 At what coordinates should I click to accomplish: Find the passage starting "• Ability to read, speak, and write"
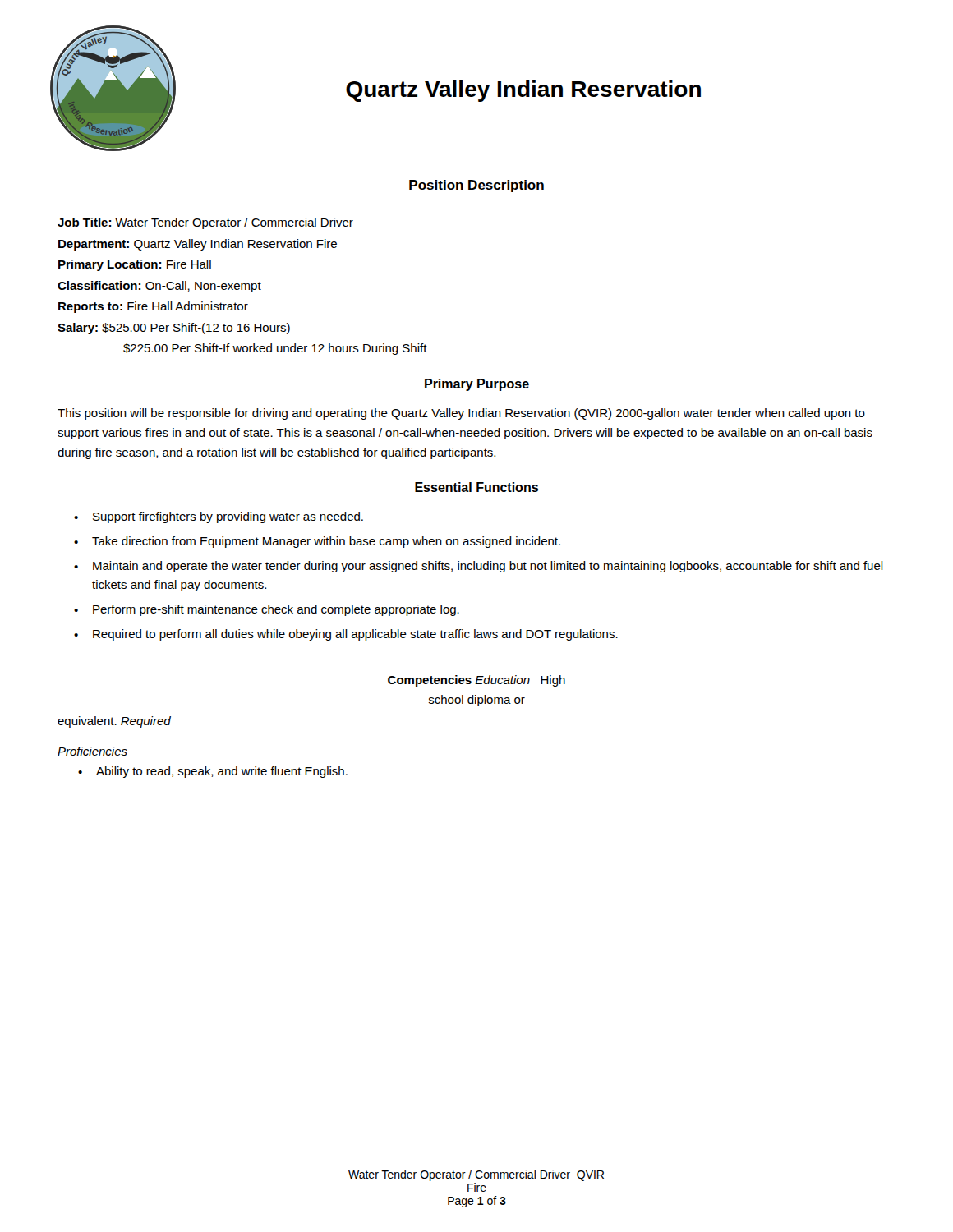[x=213, y=772]
